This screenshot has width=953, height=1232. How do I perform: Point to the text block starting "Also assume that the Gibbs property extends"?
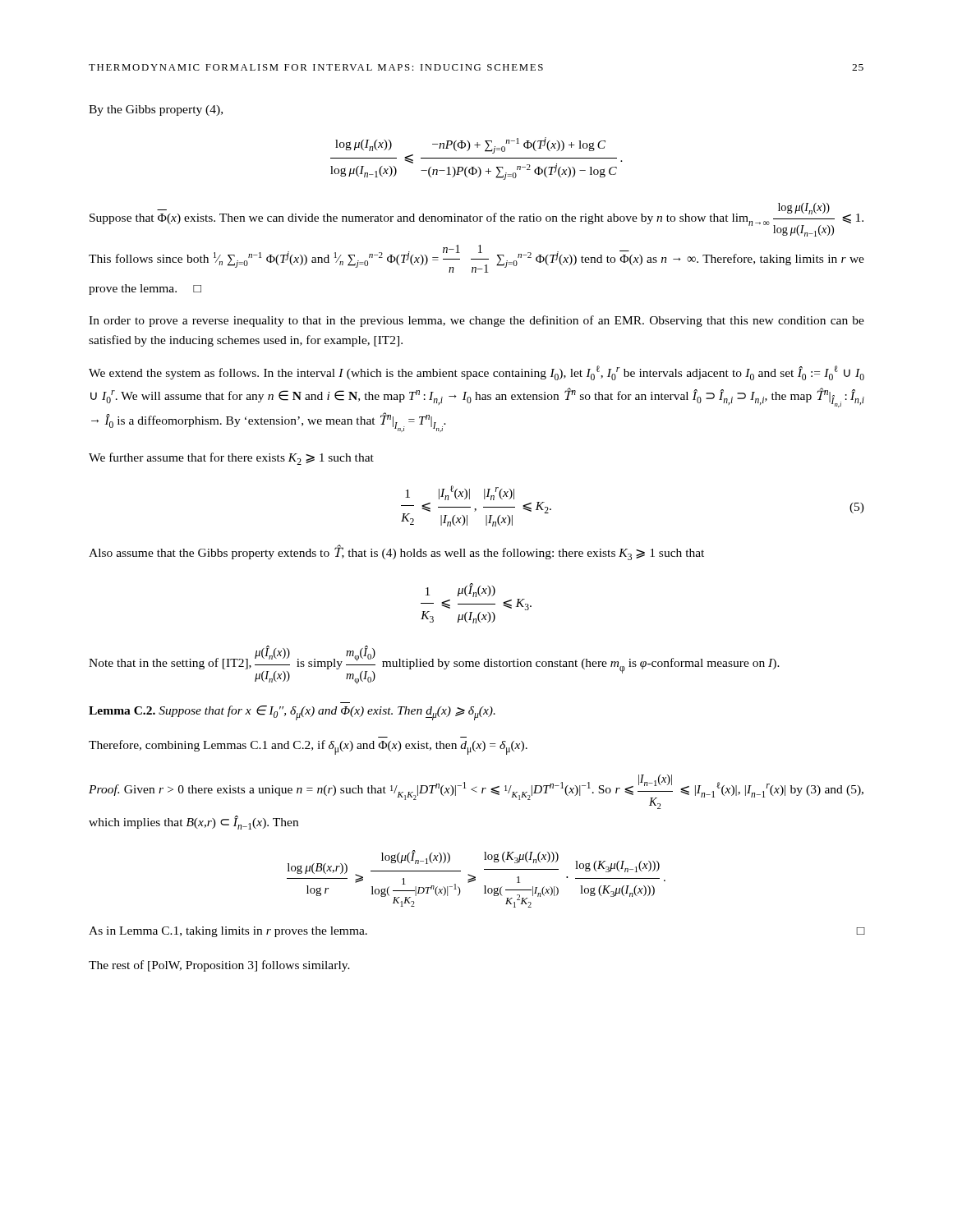click(x=397, y=554)
